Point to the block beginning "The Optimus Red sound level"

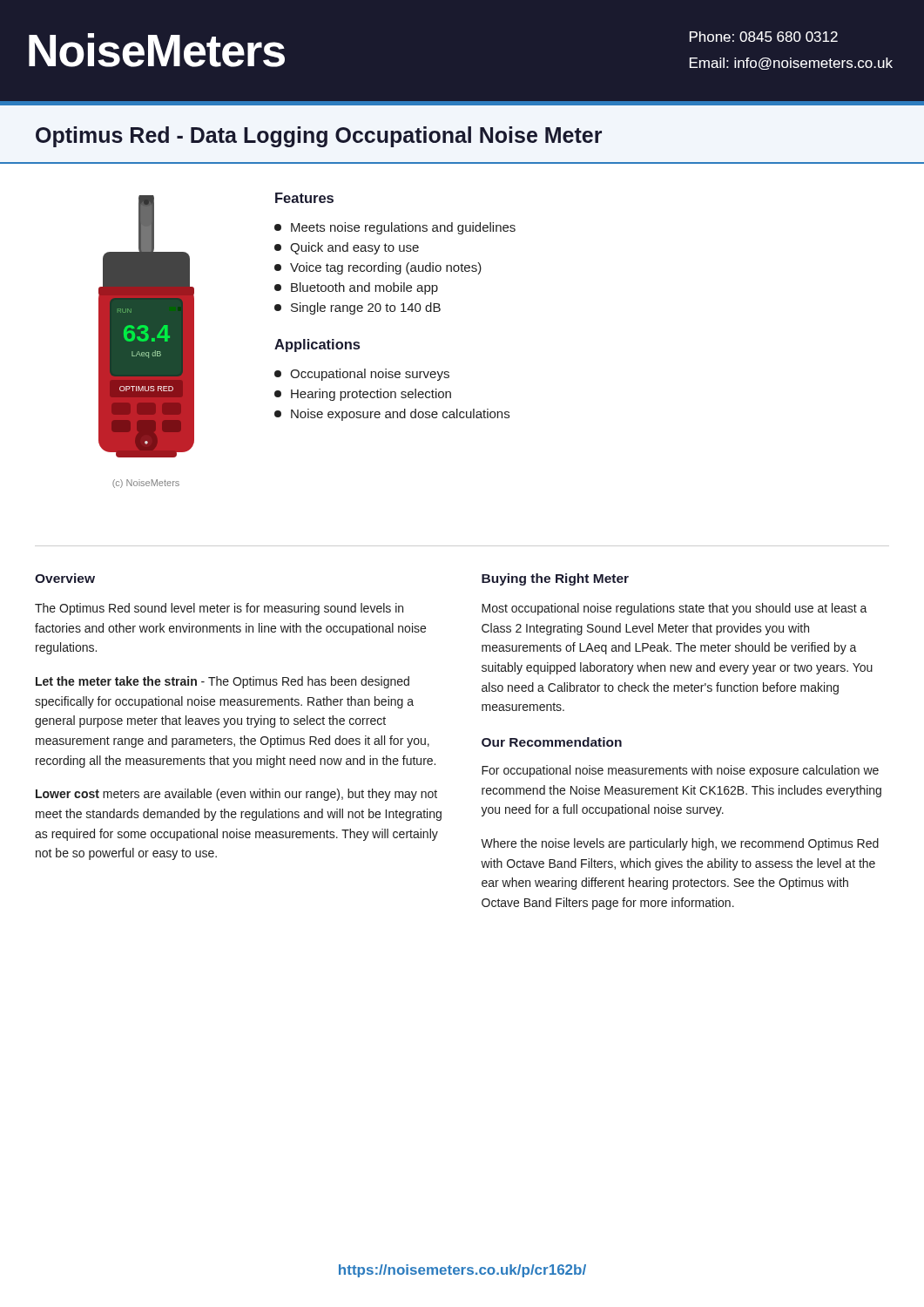click(x=231, y=628)
